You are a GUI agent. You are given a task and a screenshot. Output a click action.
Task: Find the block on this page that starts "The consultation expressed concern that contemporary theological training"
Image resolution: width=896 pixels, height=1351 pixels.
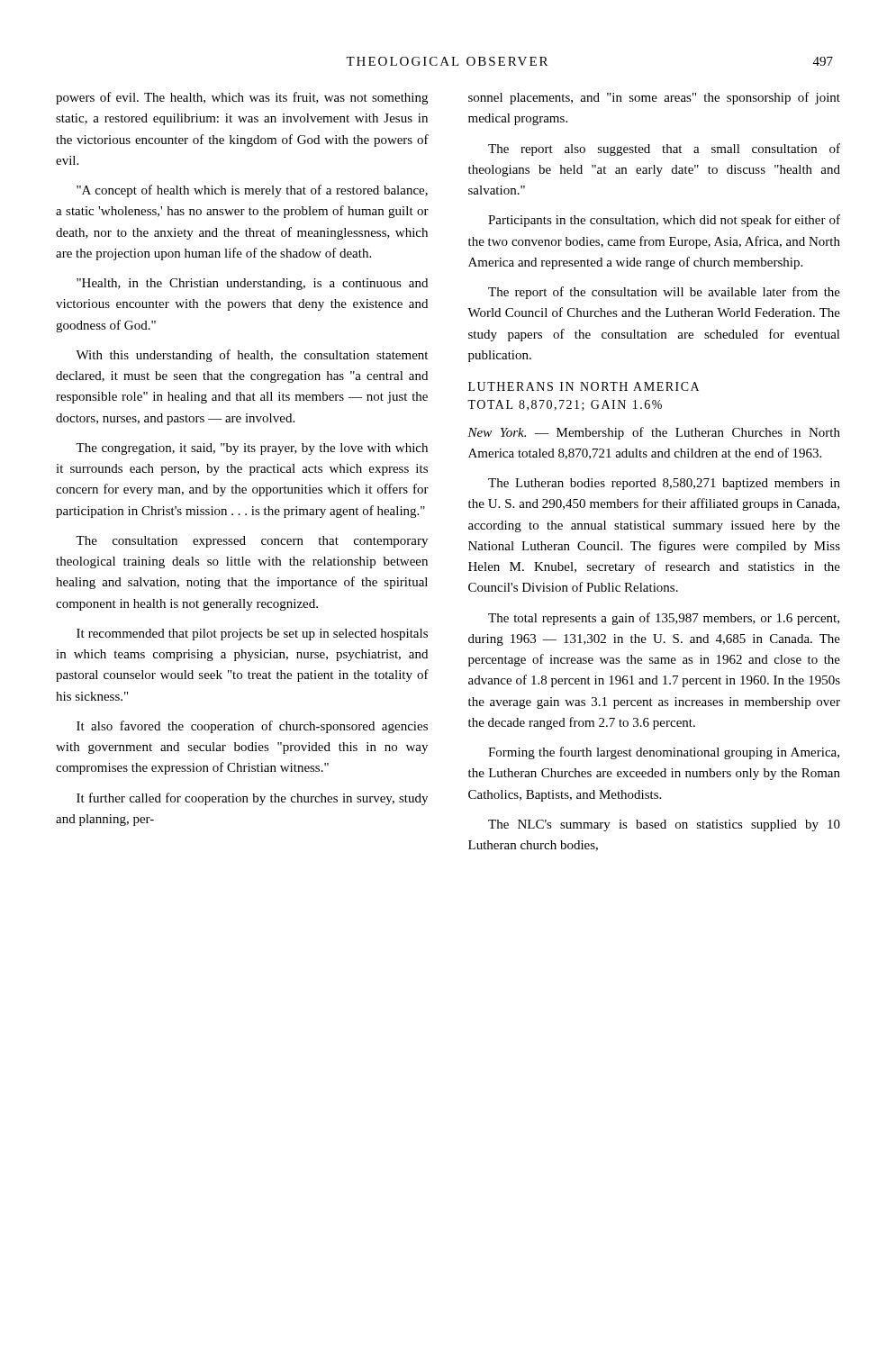coord(242,572)
